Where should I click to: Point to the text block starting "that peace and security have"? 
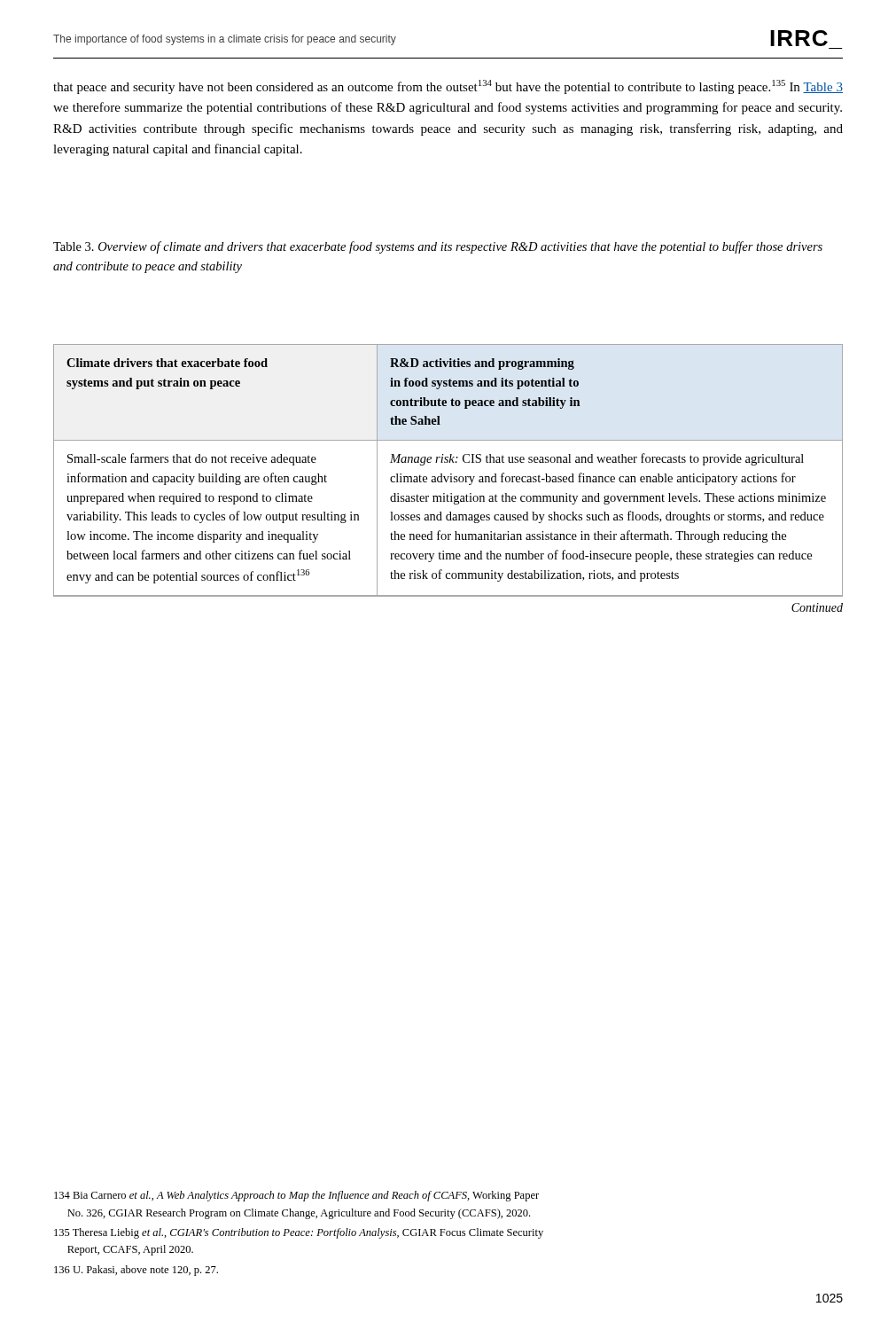click(x=448, y=117)
